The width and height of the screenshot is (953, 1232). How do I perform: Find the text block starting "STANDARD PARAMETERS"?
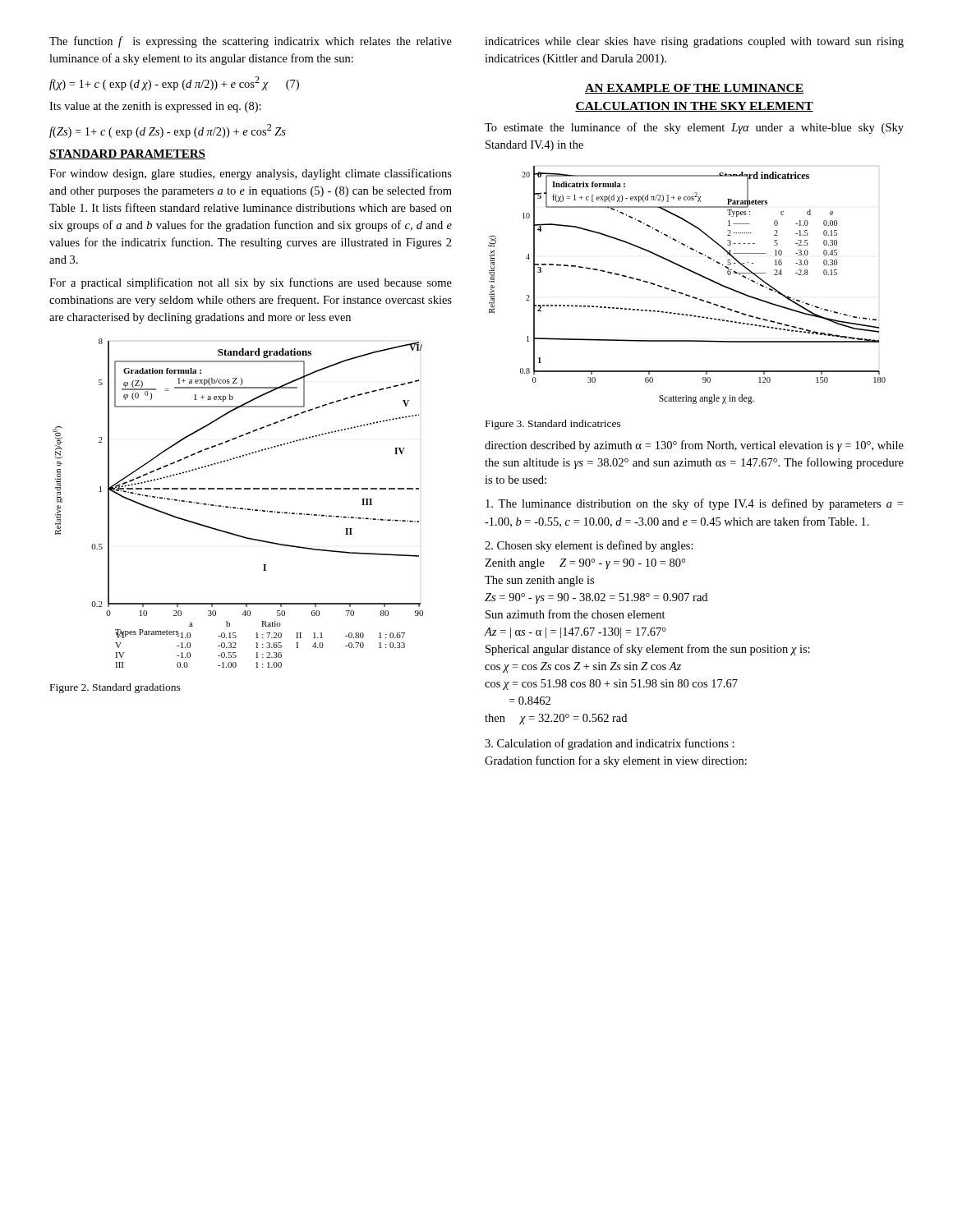(127, 153)
